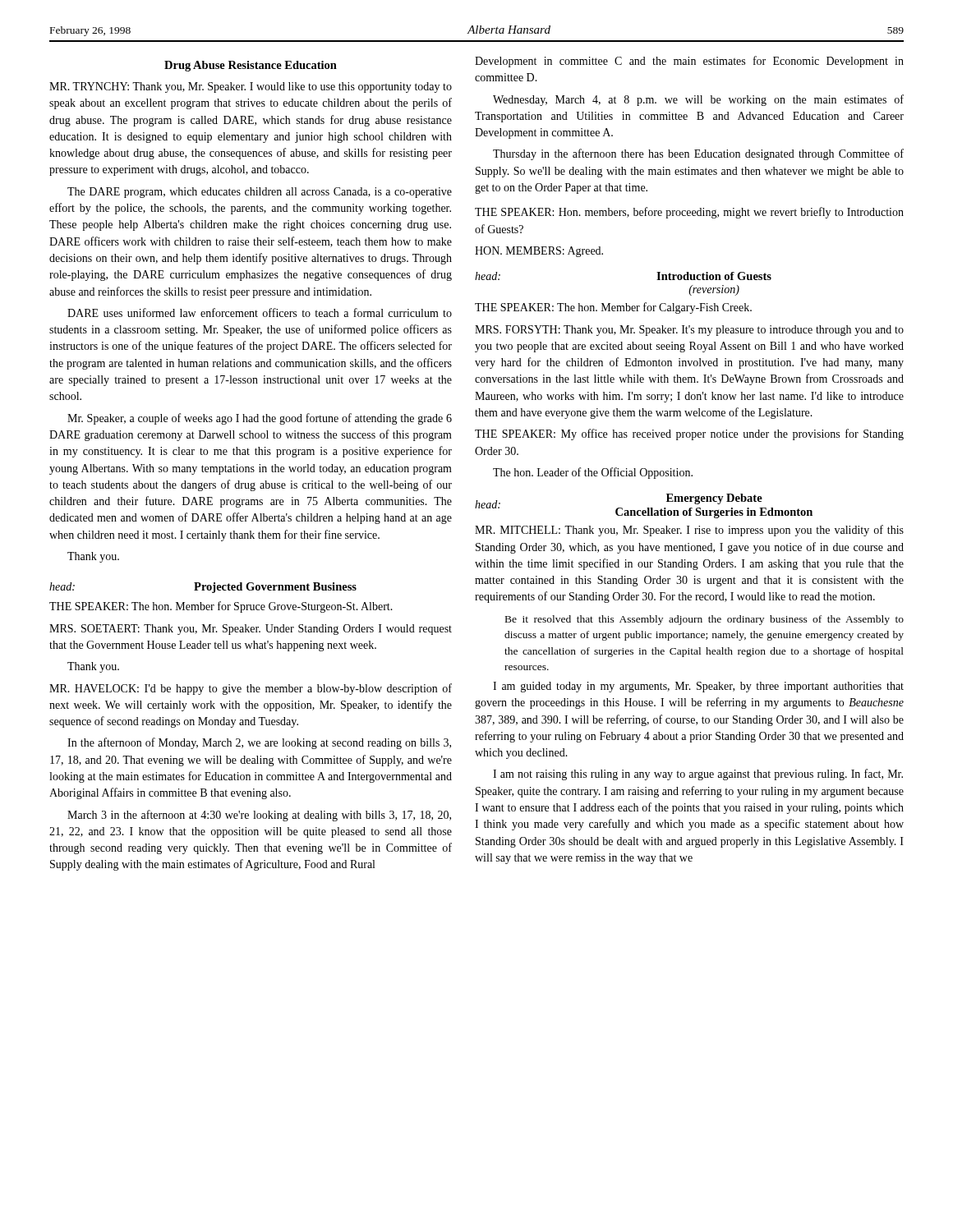Select the text block containing "The hon. Leader of the"

(x=689, y=473)
